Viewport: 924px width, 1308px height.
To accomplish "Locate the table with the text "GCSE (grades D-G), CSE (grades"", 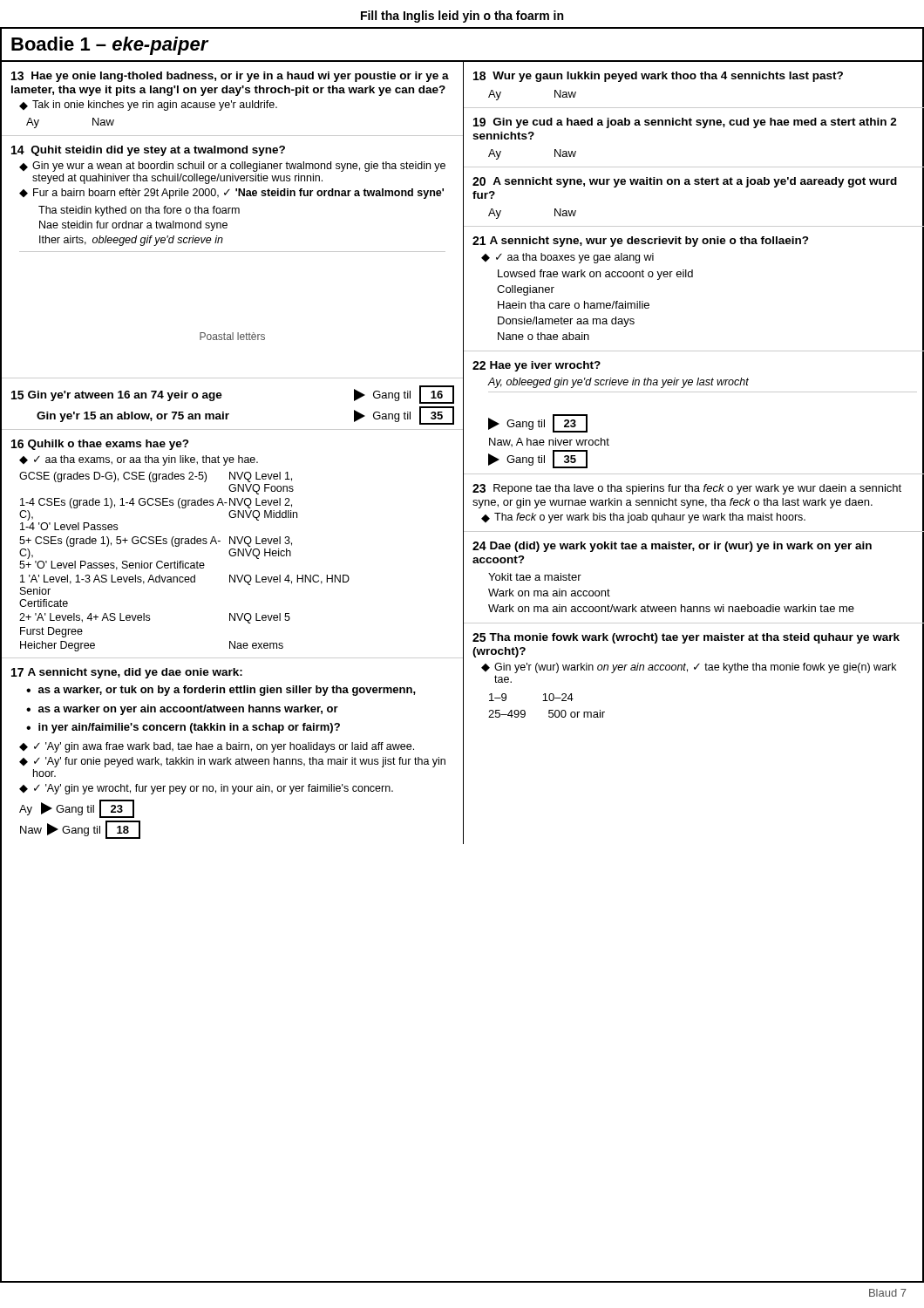I will pyautogui.click(x=232, y=561).
